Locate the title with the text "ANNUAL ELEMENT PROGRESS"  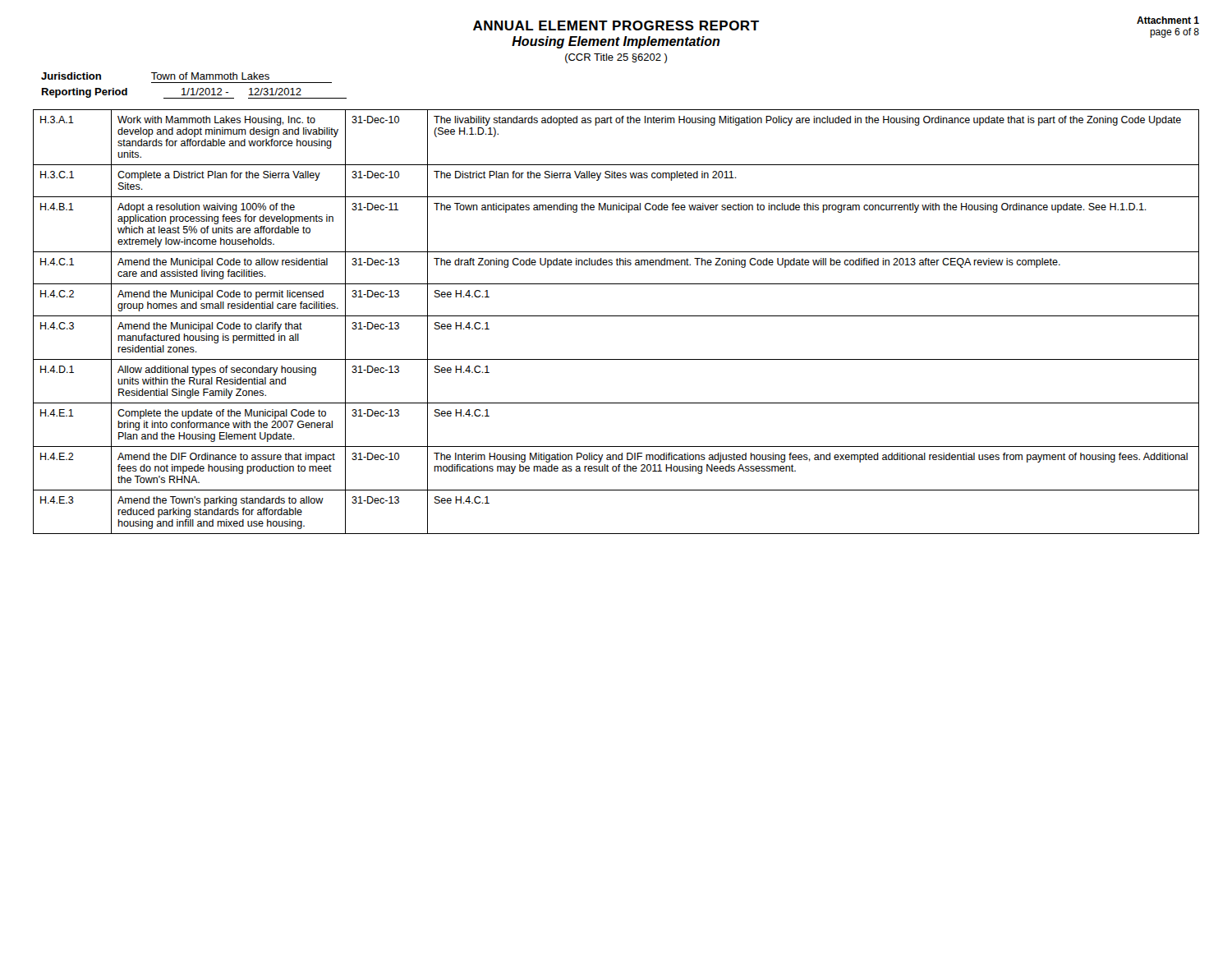click(616, 41)
